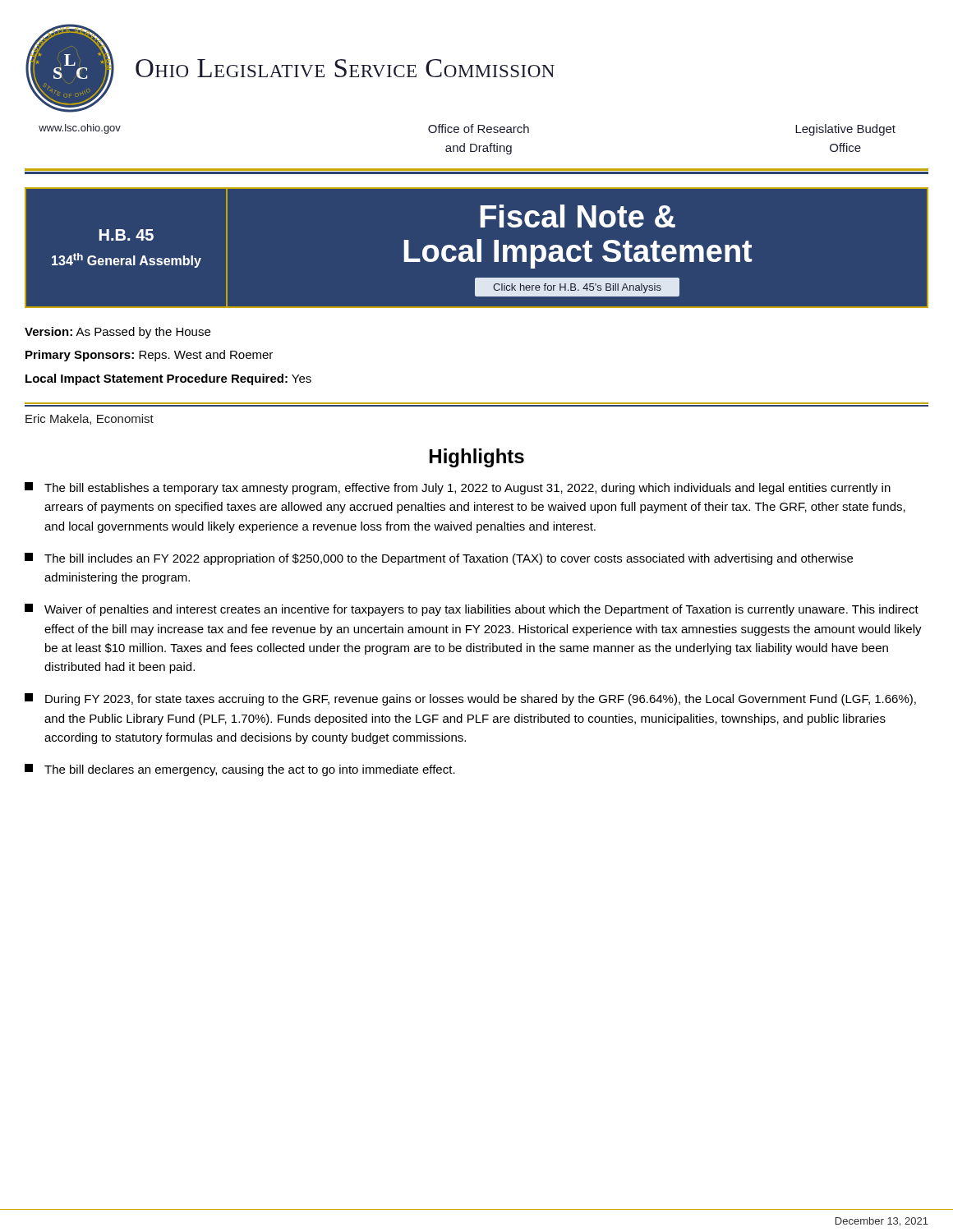This screenshot has width=953, height=1232.
Task: Find the text that says "Primary Sponsors: Reps. West and Roemer"
Action: [x=149, y=355]
